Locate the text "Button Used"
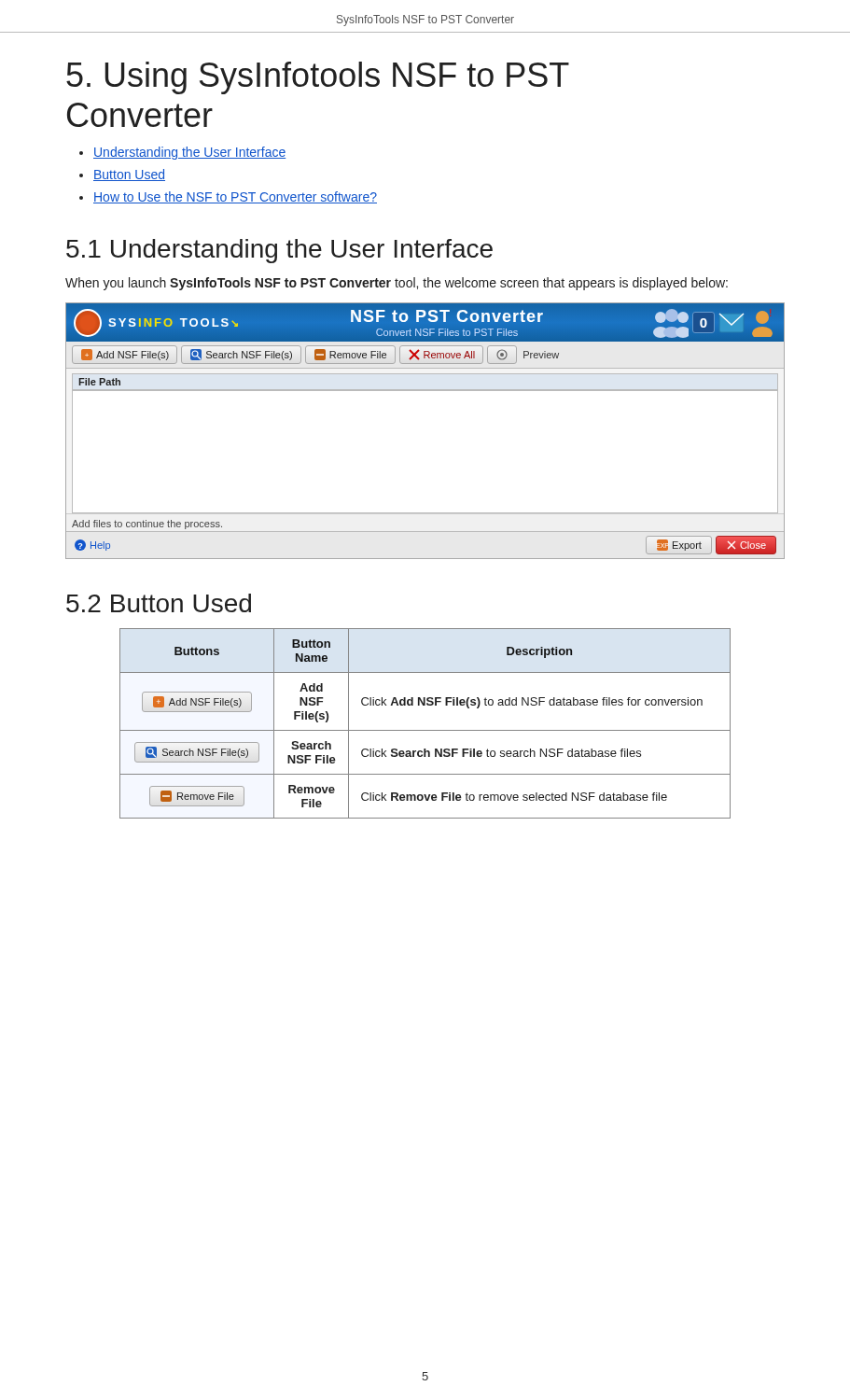This screenshot has height=1400, width=850. (129, 175)
